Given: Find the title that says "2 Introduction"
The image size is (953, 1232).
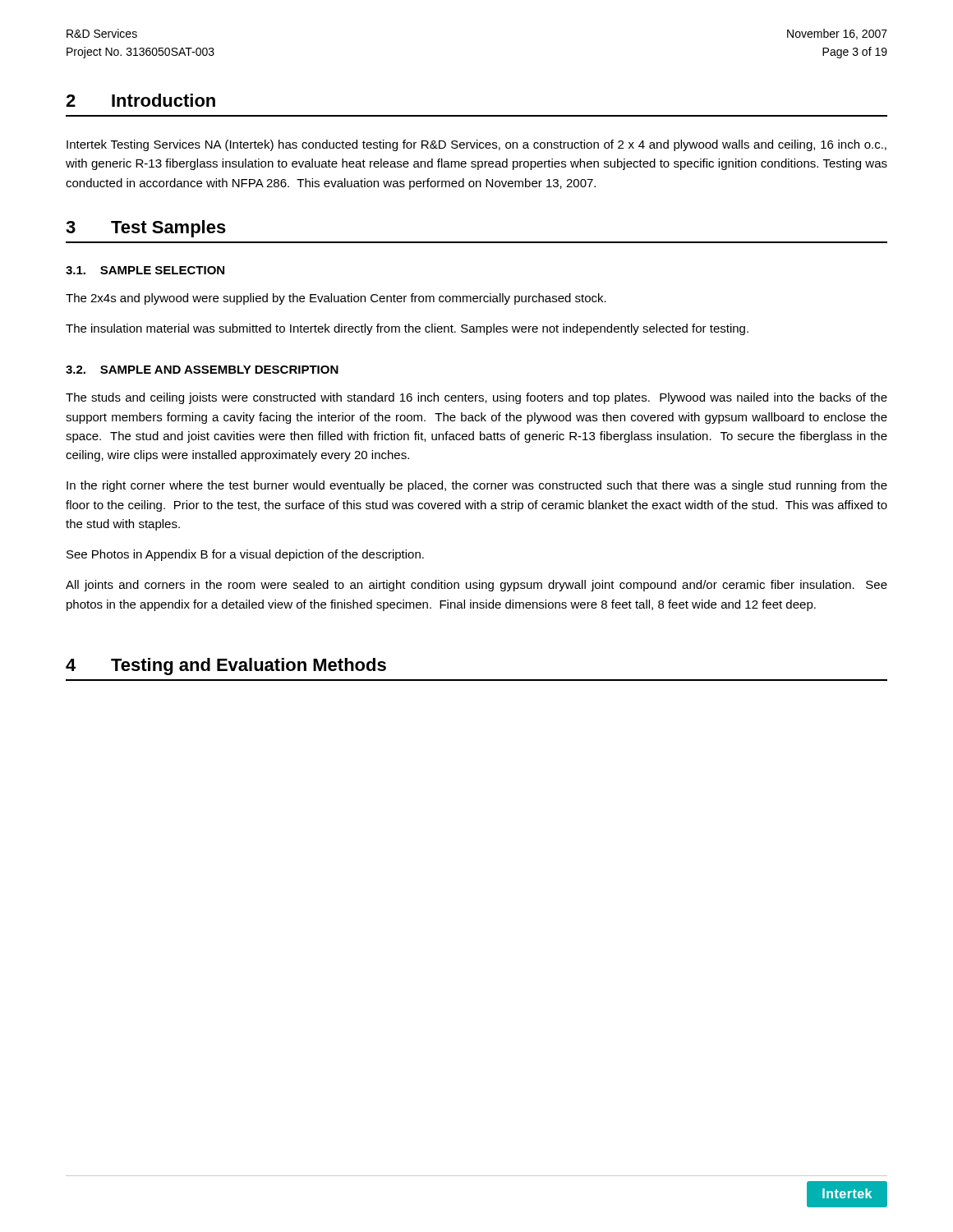Looking at the screenshot, I should tap(141, 101).
